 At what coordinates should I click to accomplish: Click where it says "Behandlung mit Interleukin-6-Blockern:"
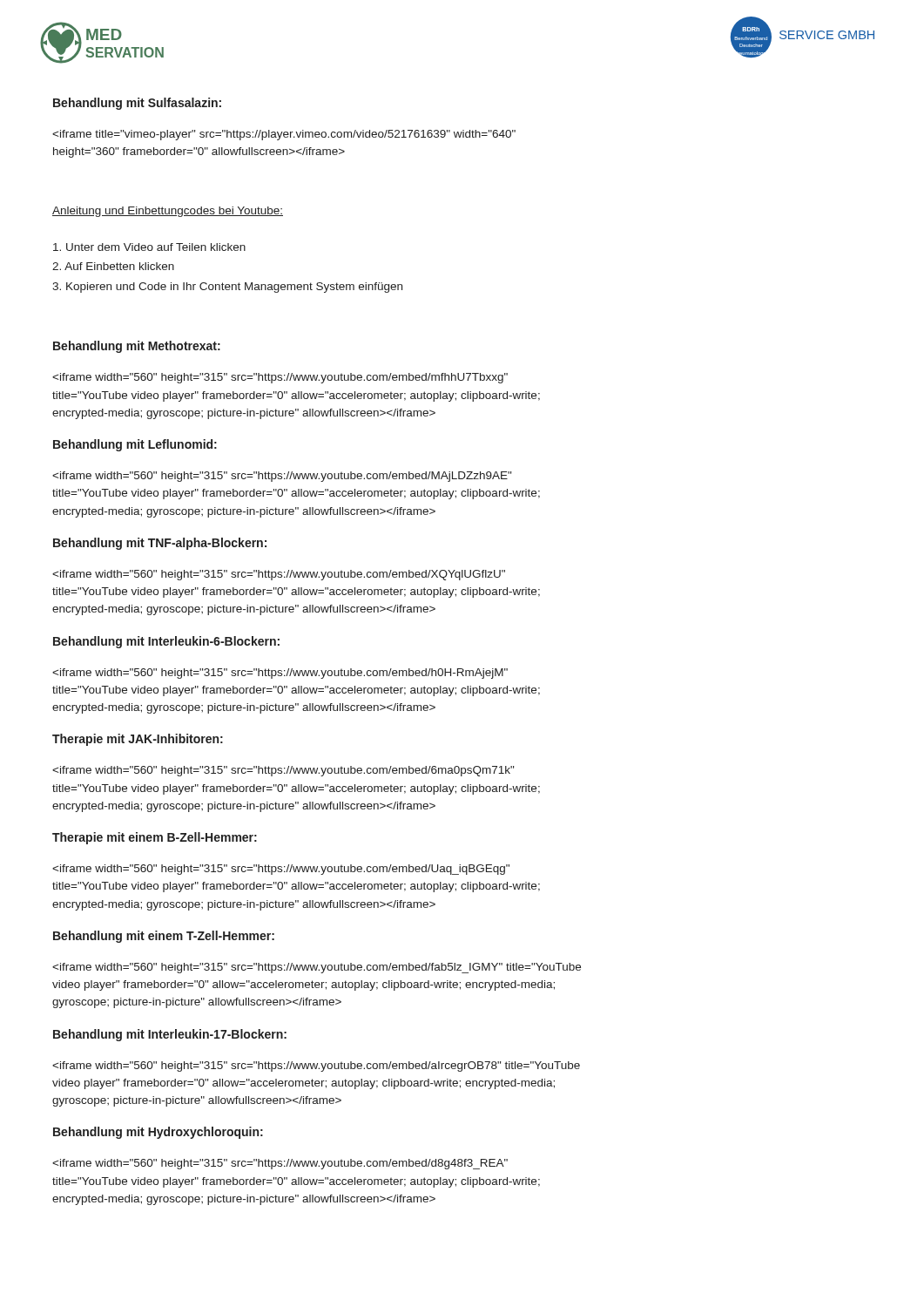(x=166, y=642)
